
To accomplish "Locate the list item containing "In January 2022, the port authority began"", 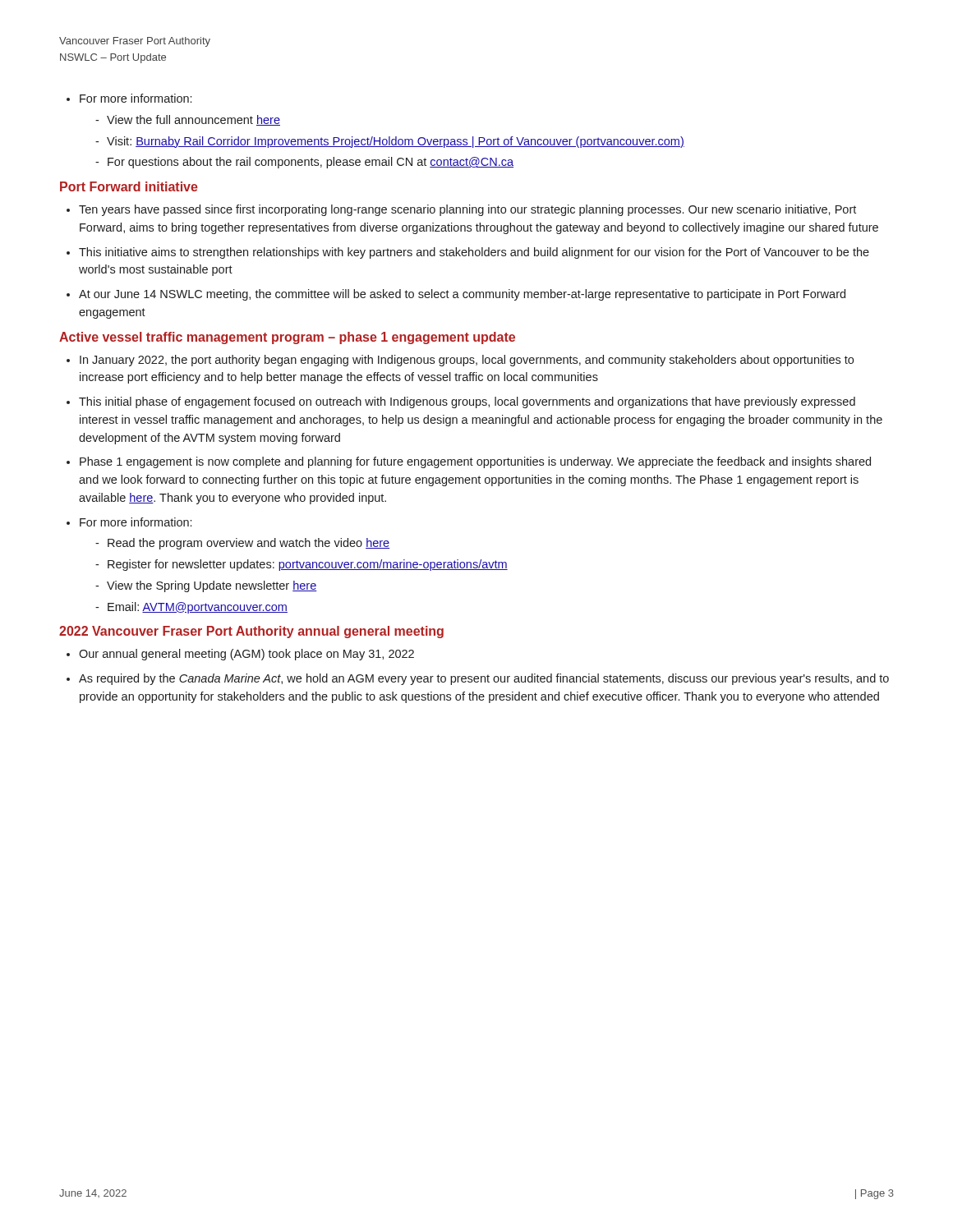I will click(x=476, y=484).
